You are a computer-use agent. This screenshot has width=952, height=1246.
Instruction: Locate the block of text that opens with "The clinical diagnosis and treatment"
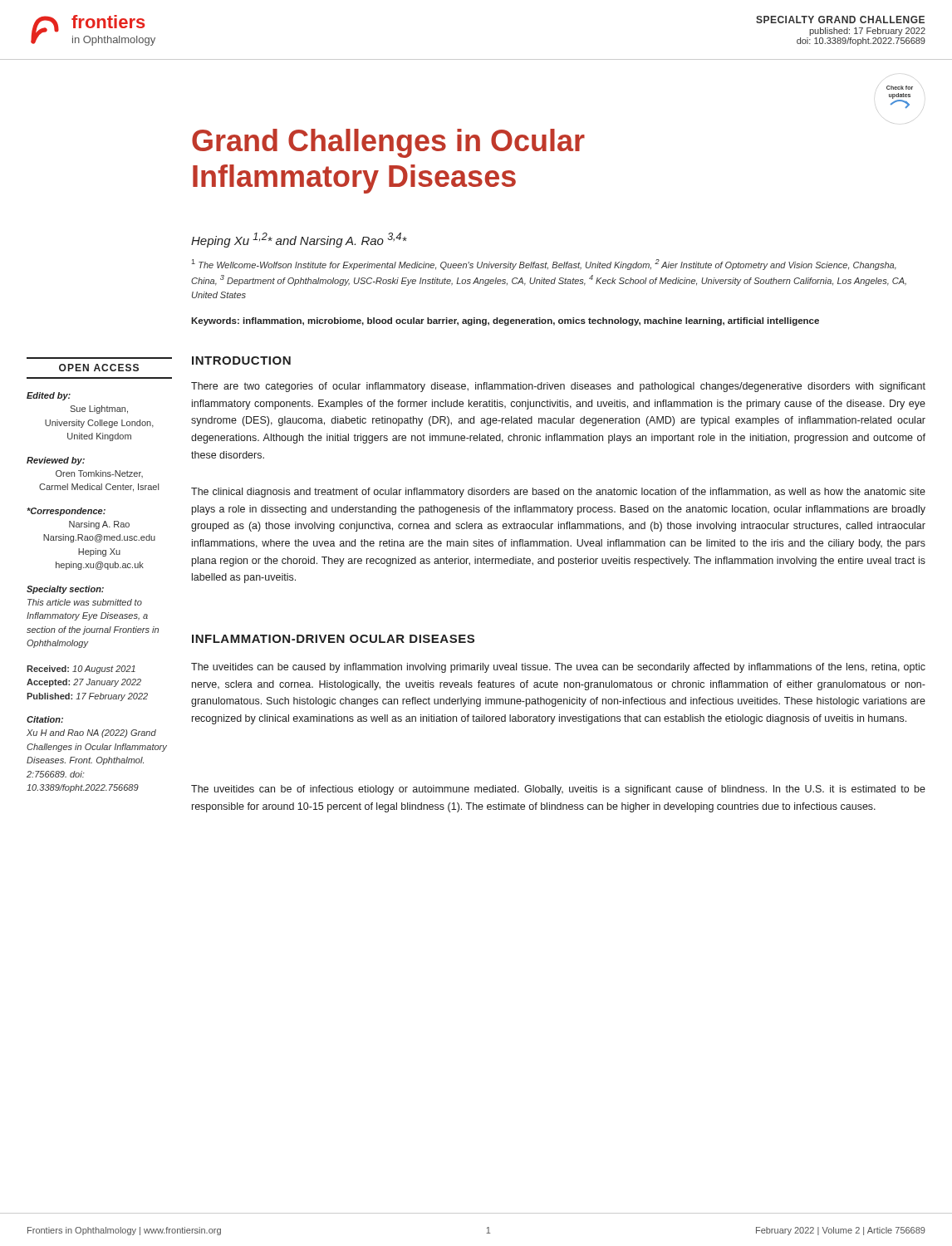tap(558, 535)
